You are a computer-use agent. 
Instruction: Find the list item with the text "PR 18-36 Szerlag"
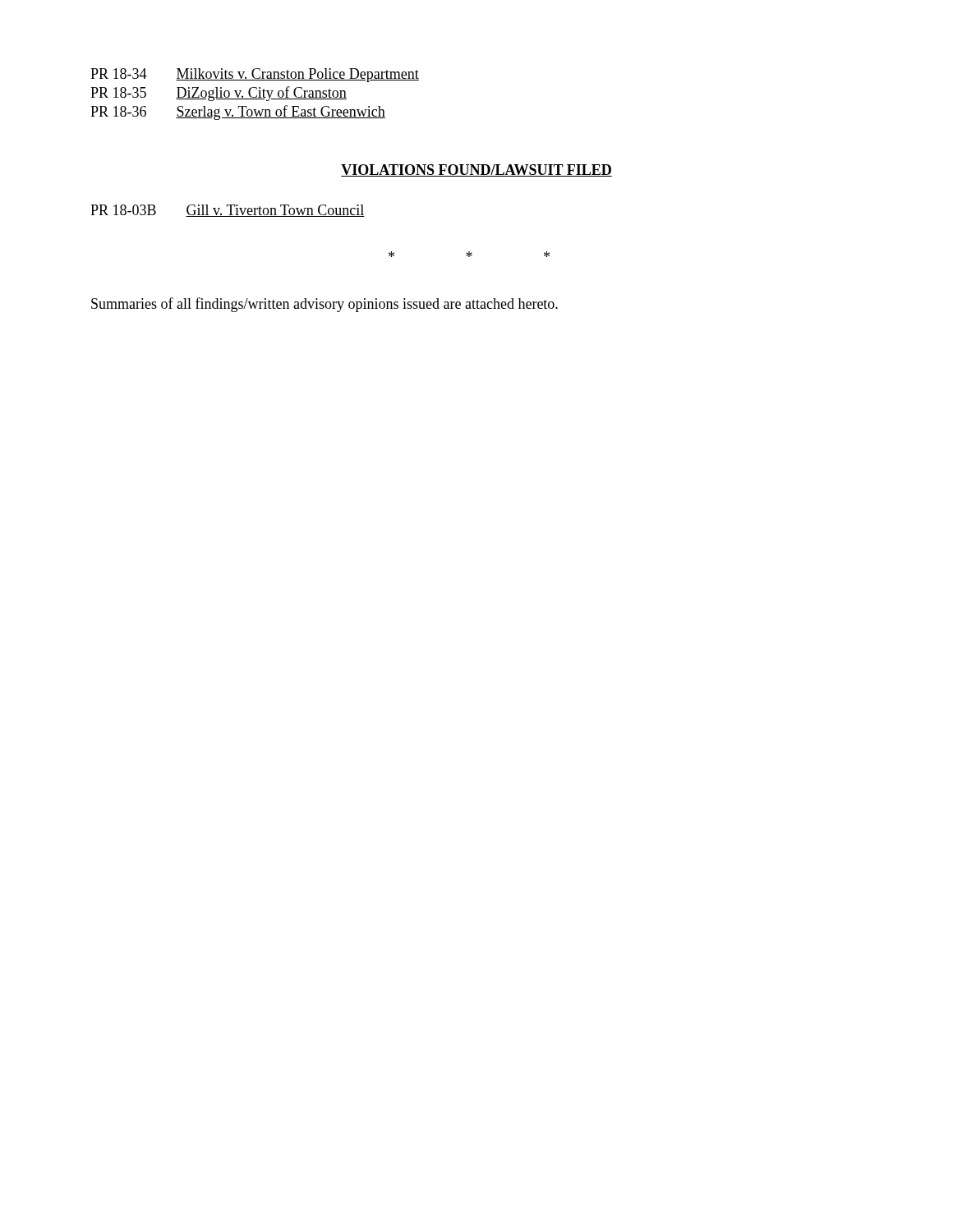coord(255,113)
